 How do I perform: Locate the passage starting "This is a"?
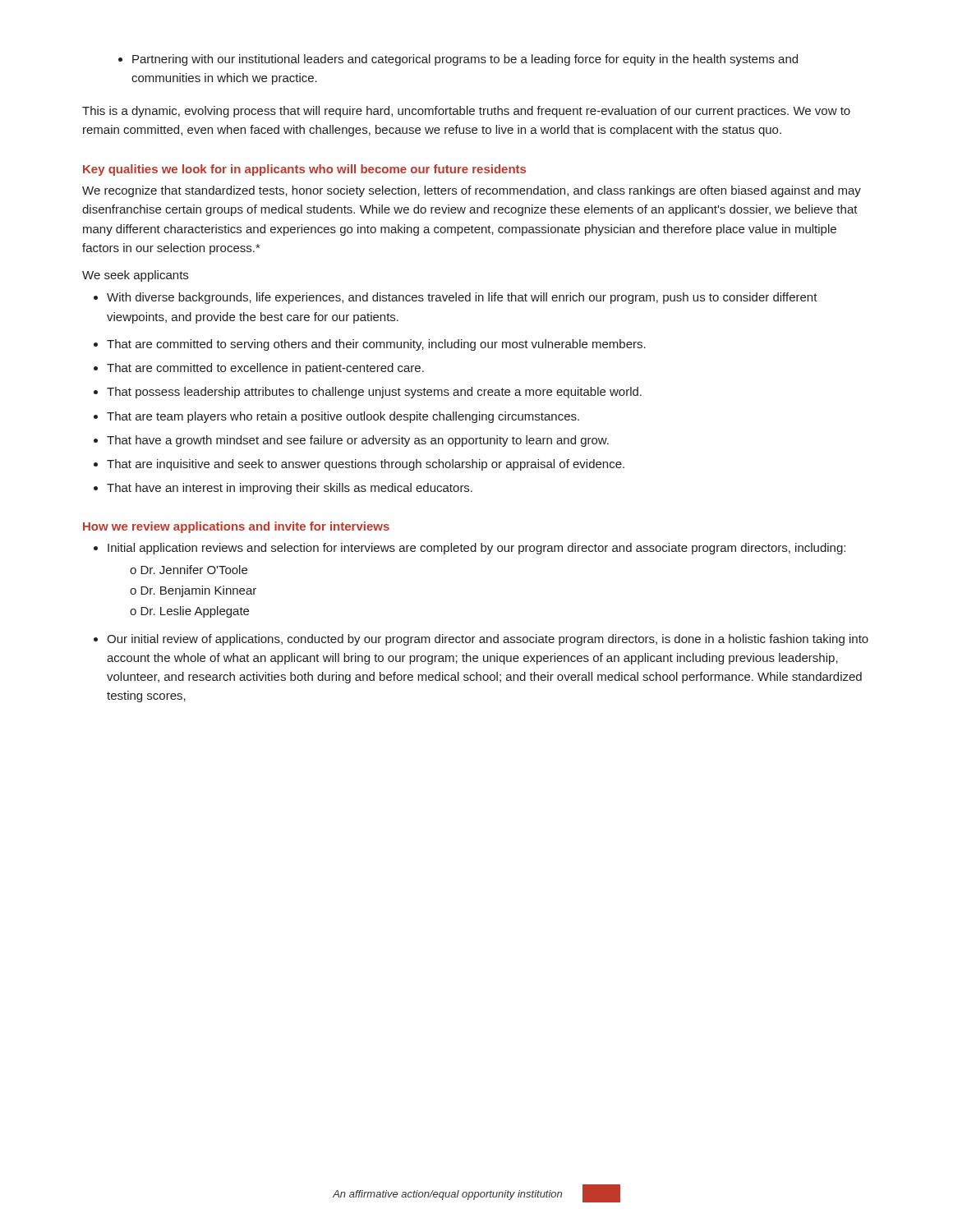[x=466, y=120]
